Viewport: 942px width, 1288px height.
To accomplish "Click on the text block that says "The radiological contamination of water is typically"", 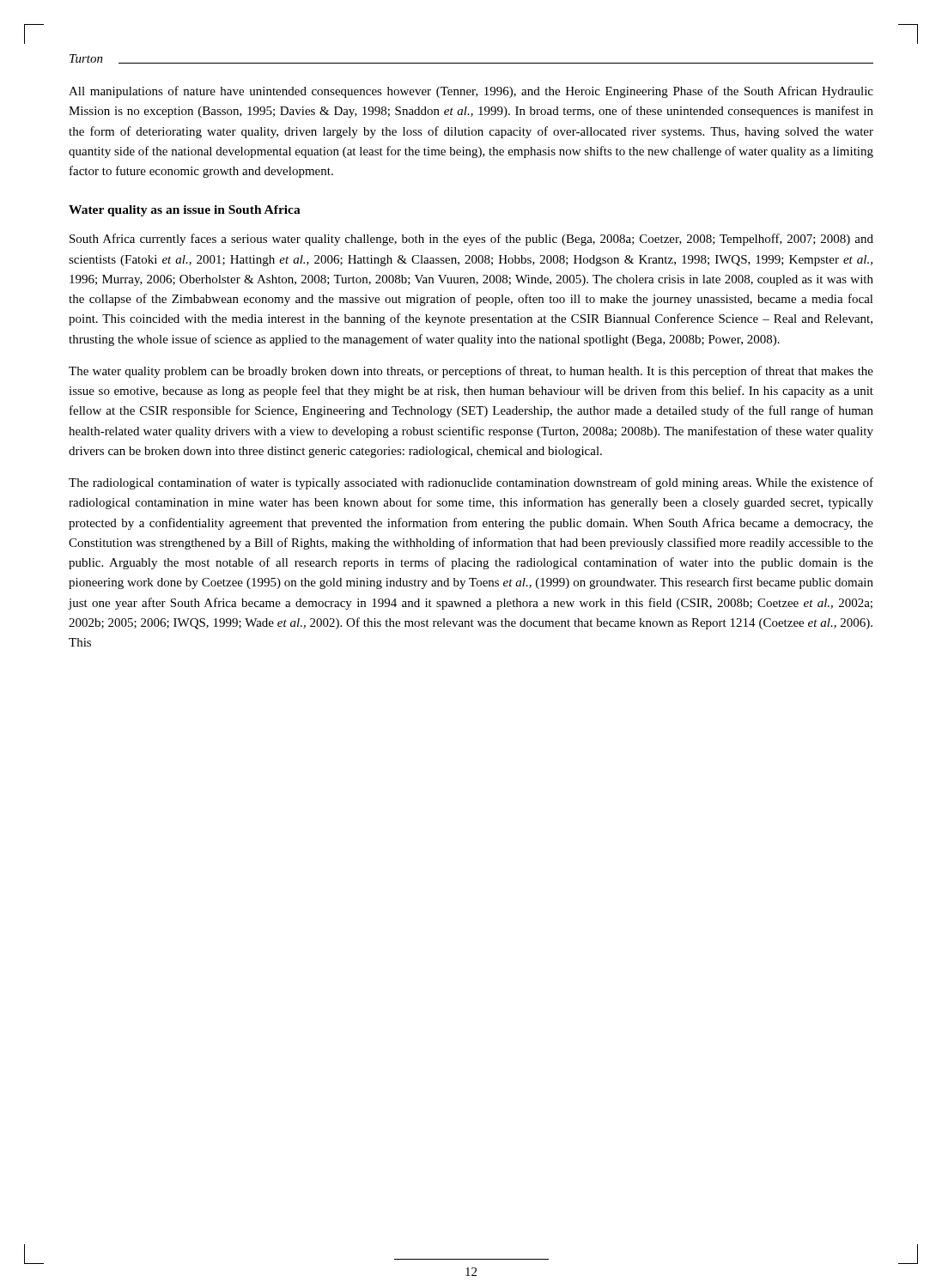I will (x=471, y=562).
